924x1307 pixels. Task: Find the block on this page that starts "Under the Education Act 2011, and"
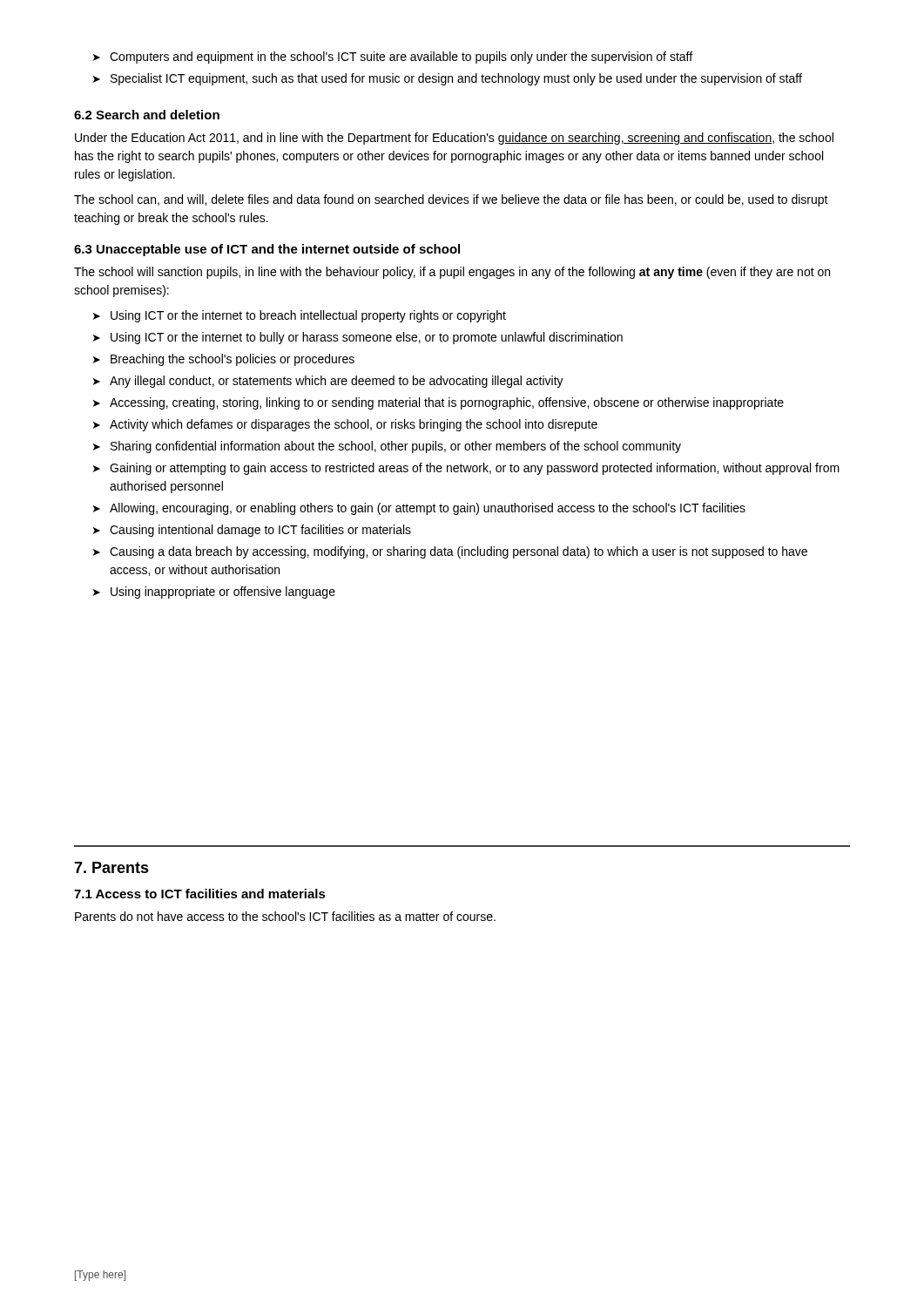click(454, 156)
